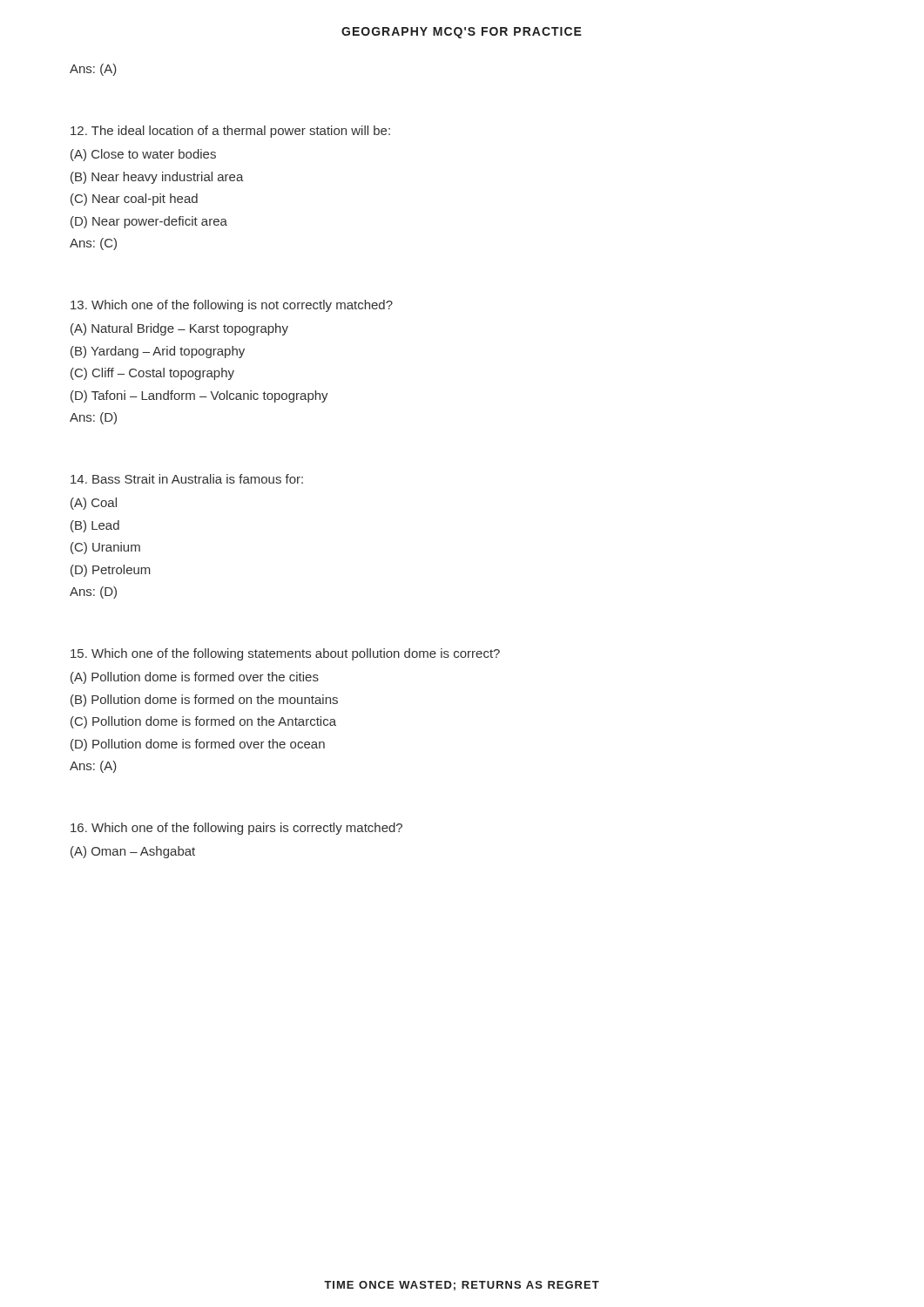Point to the text starting "15. Which one of"

tap(285, 653)
